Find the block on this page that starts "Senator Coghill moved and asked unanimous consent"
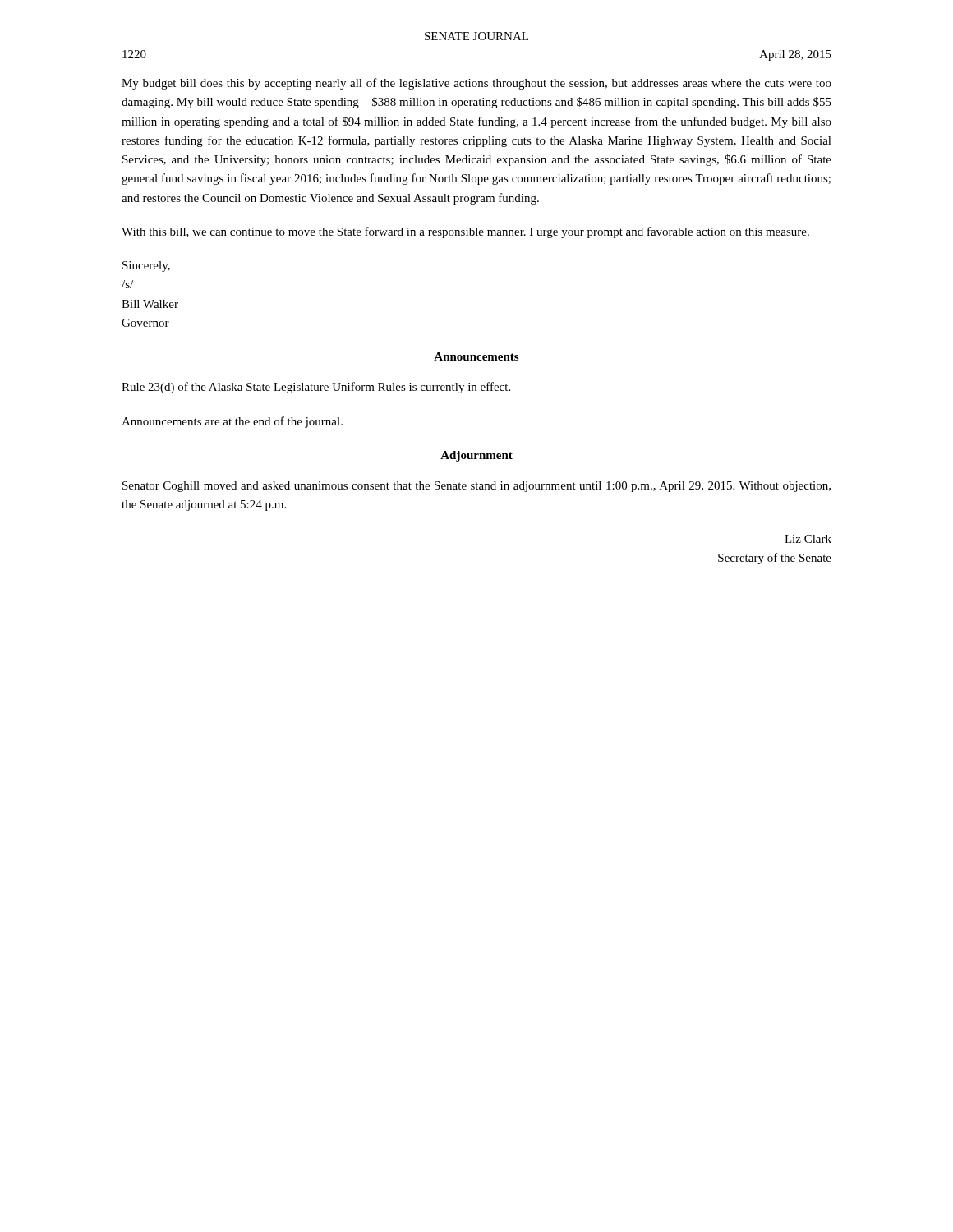953x1232 pixels. pyautogui.click(x=476, y=495)
